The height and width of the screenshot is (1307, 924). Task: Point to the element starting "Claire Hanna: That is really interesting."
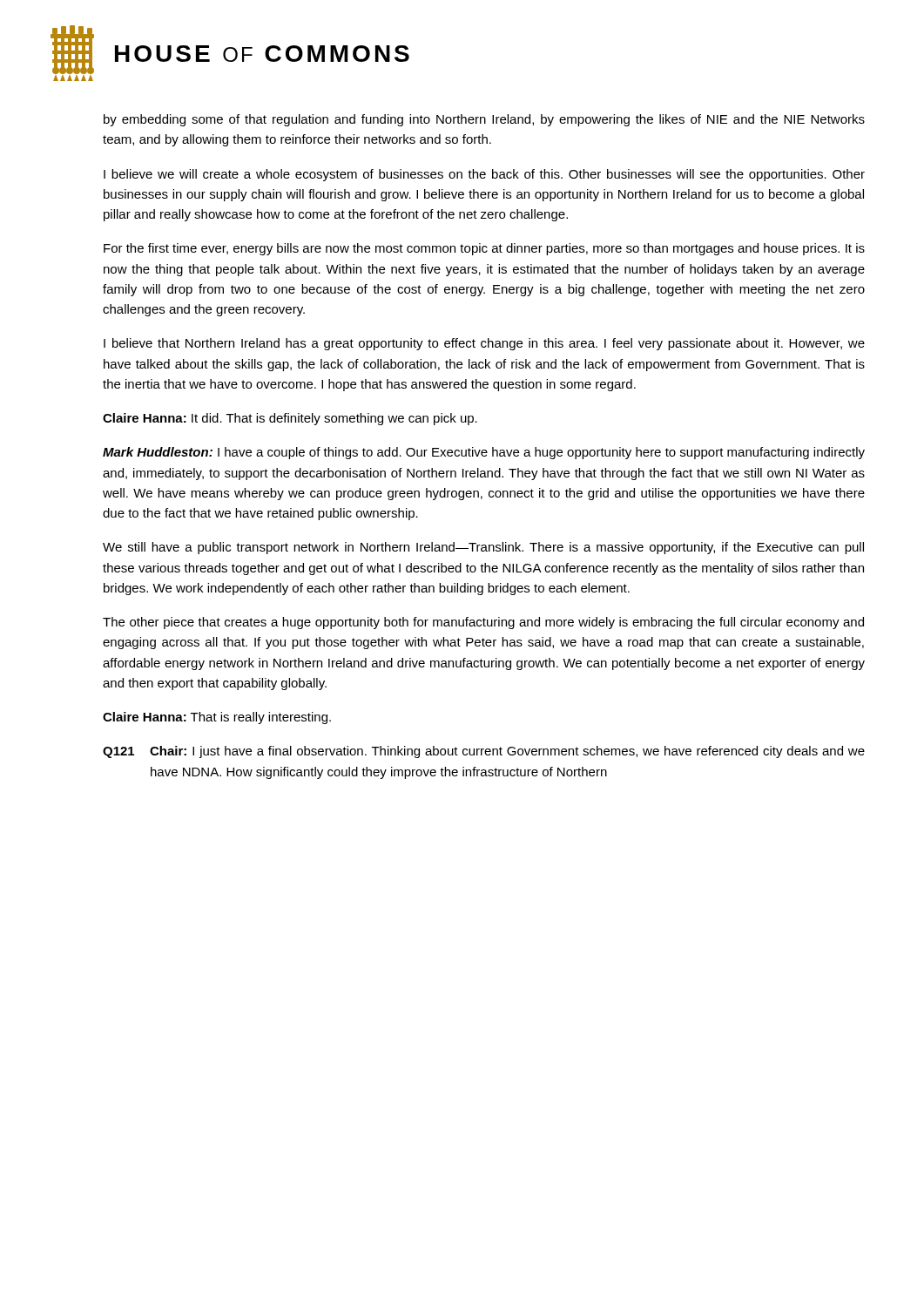[x=217, y=717]
